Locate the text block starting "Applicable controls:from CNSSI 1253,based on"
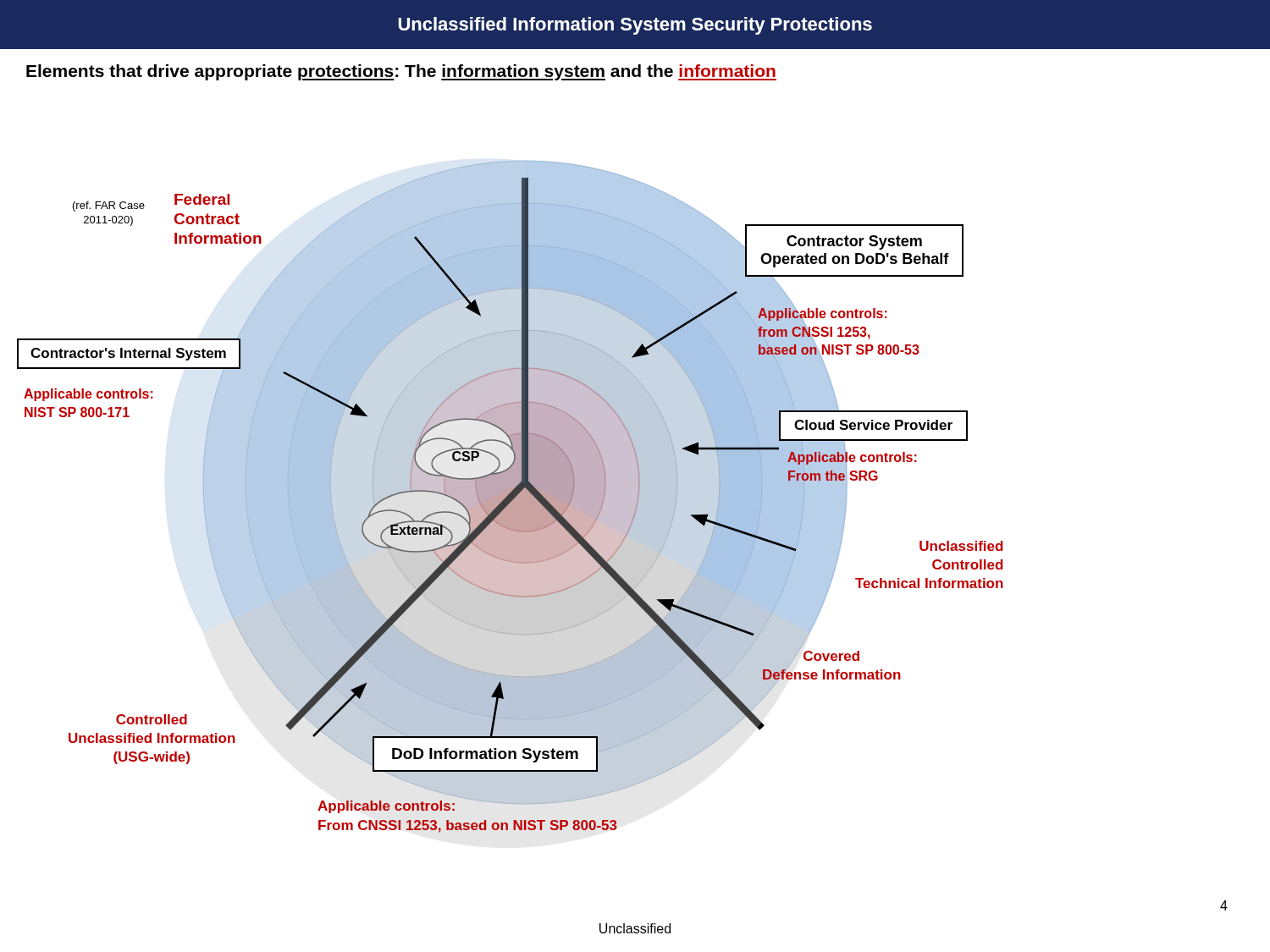The width and height of the screenshot is (1270, 952). [x=839, y=332]
